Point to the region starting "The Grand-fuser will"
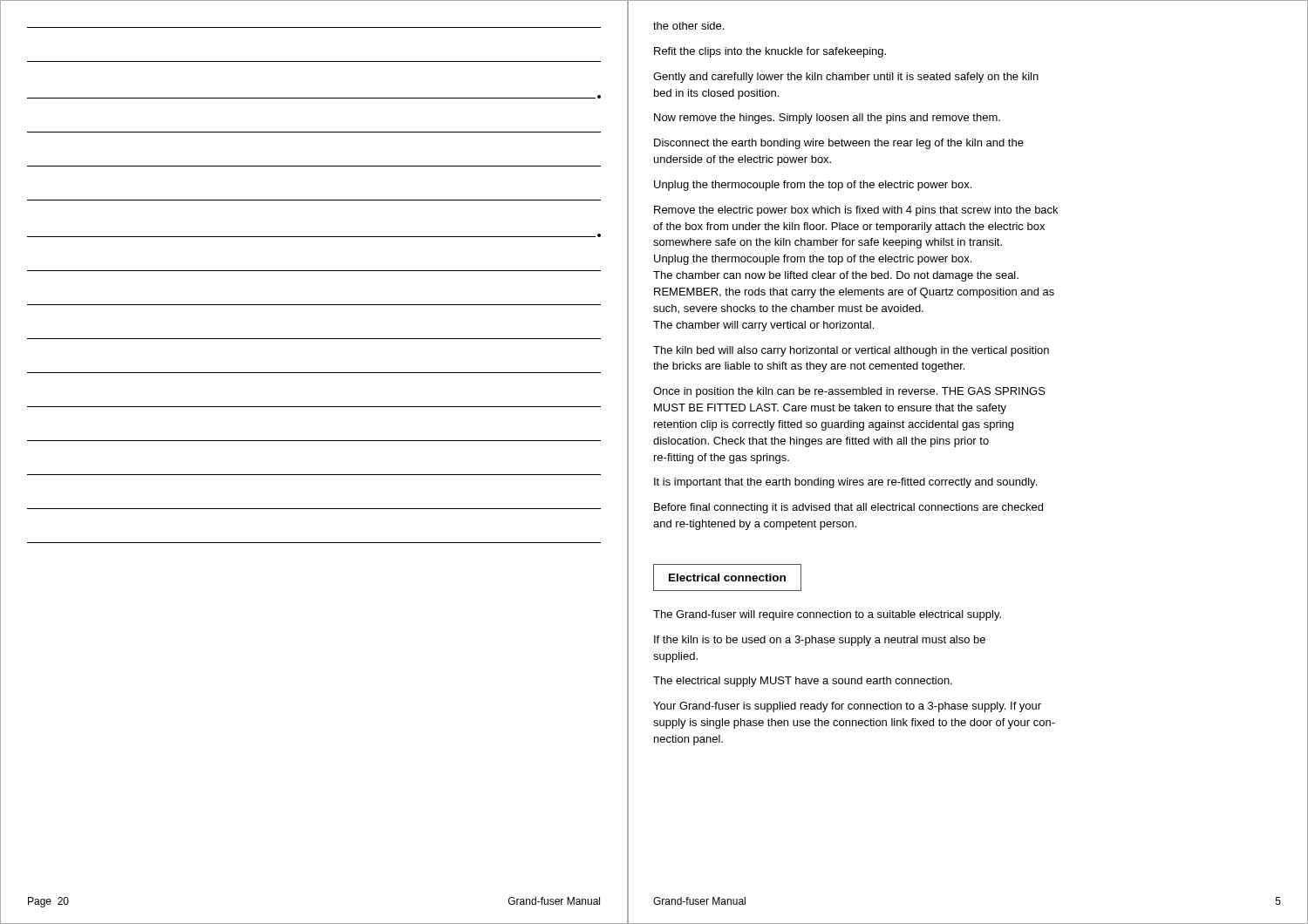Image resolution: width=1308 pixels, height=924 pixels. click(828, 614)
